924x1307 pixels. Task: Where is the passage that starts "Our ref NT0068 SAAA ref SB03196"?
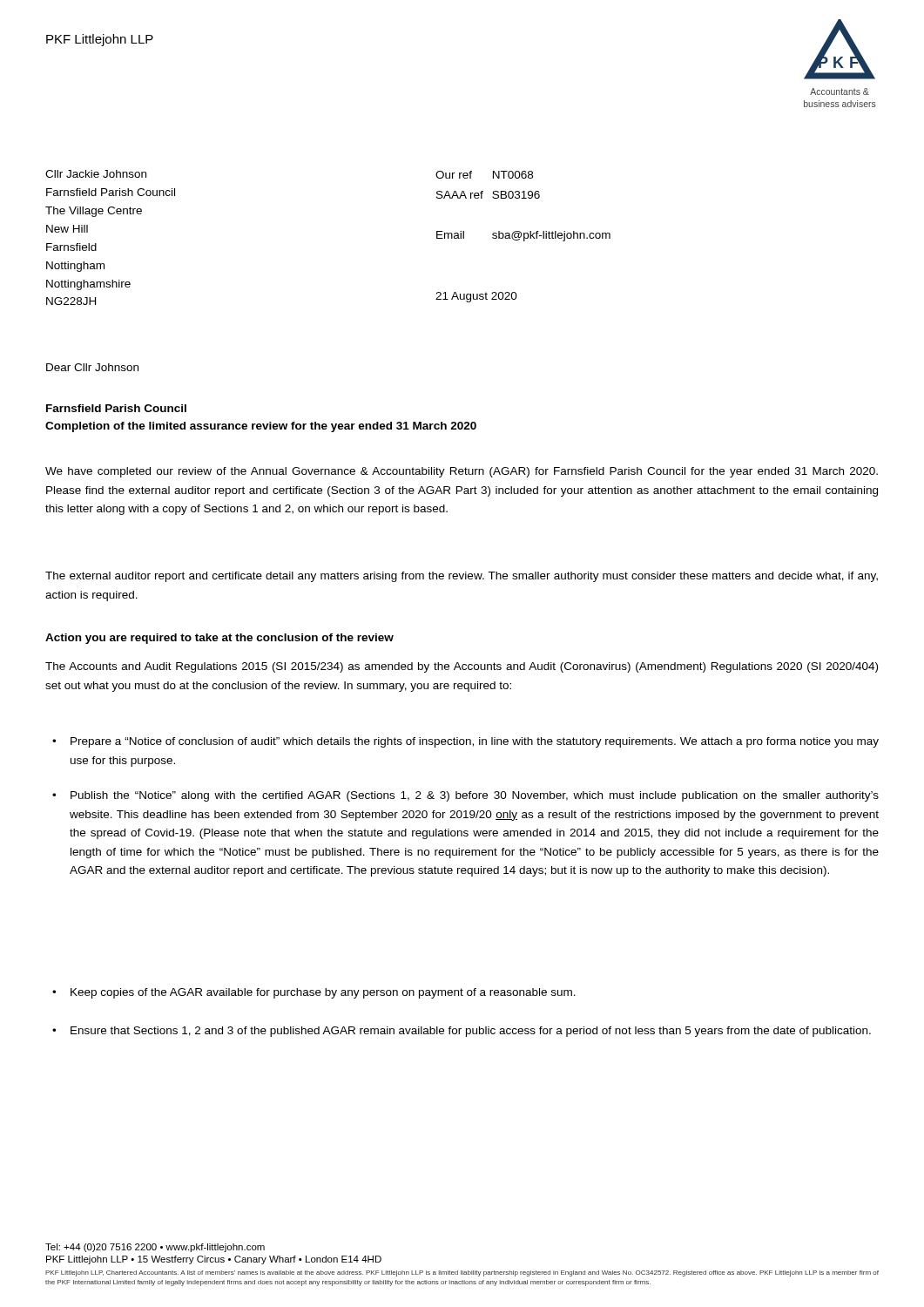tap(523, 206)
